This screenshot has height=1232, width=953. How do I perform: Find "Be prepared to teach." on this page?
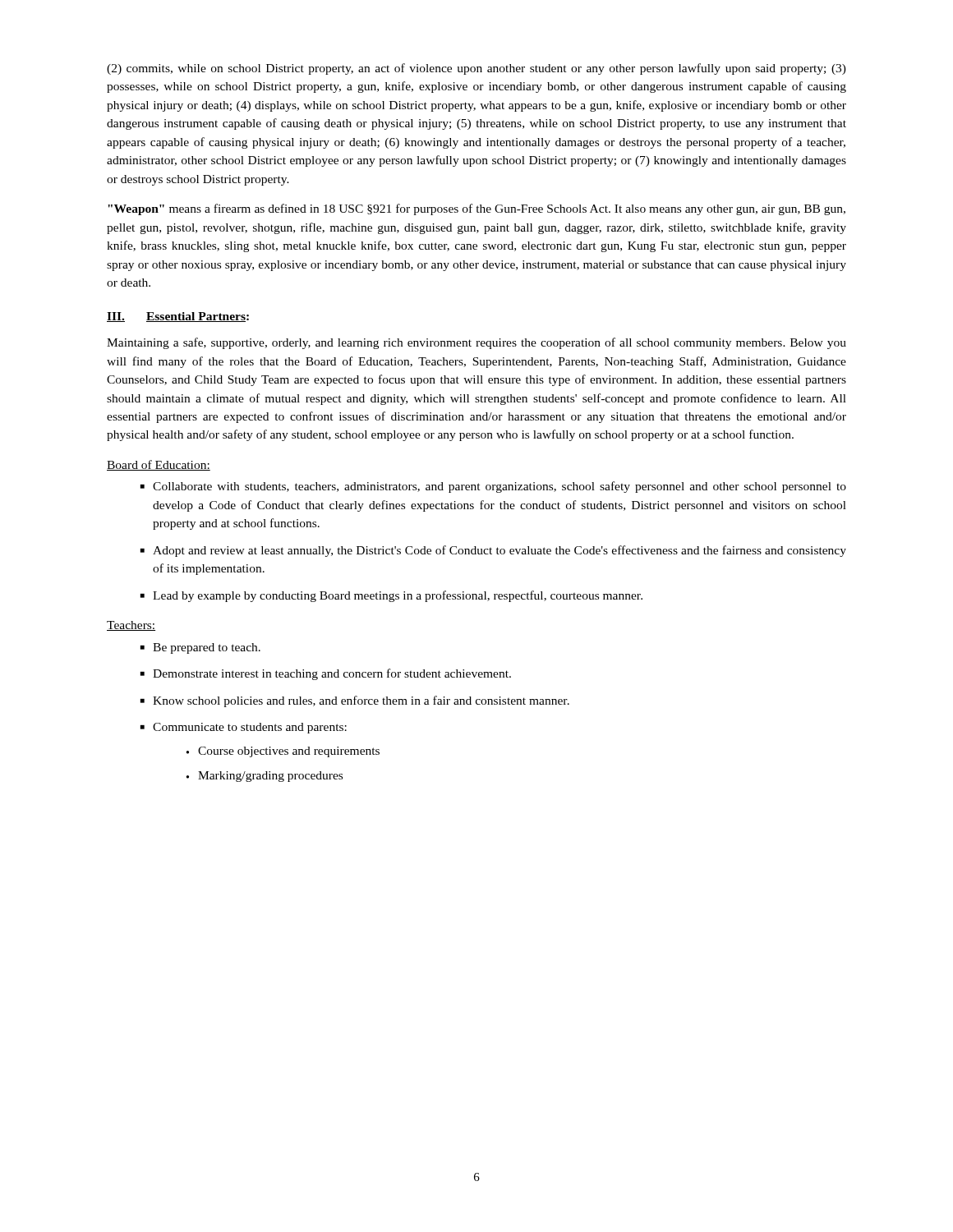[207, 648]
